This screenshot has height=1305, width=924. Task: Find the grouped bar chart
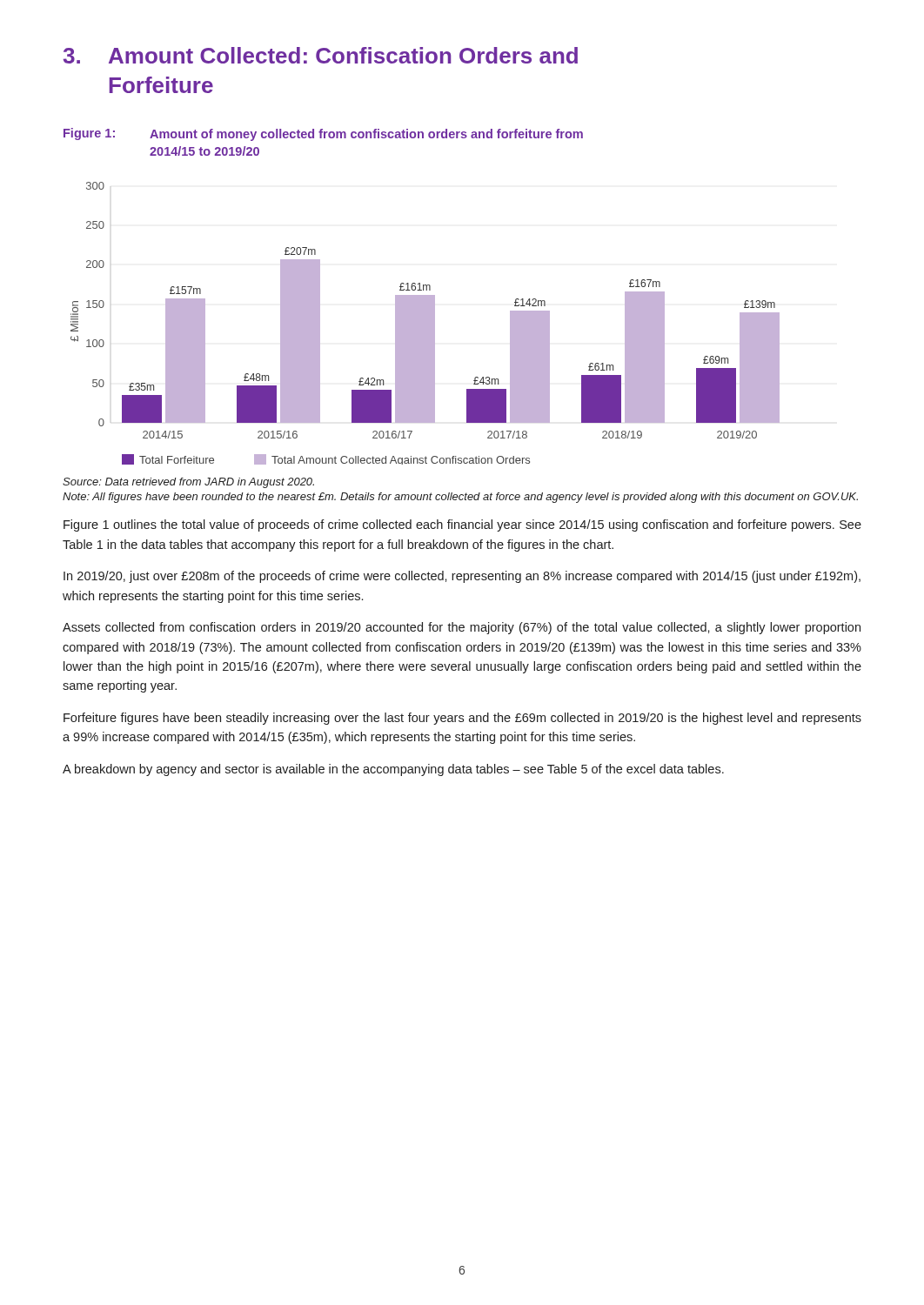click(462, 319)
